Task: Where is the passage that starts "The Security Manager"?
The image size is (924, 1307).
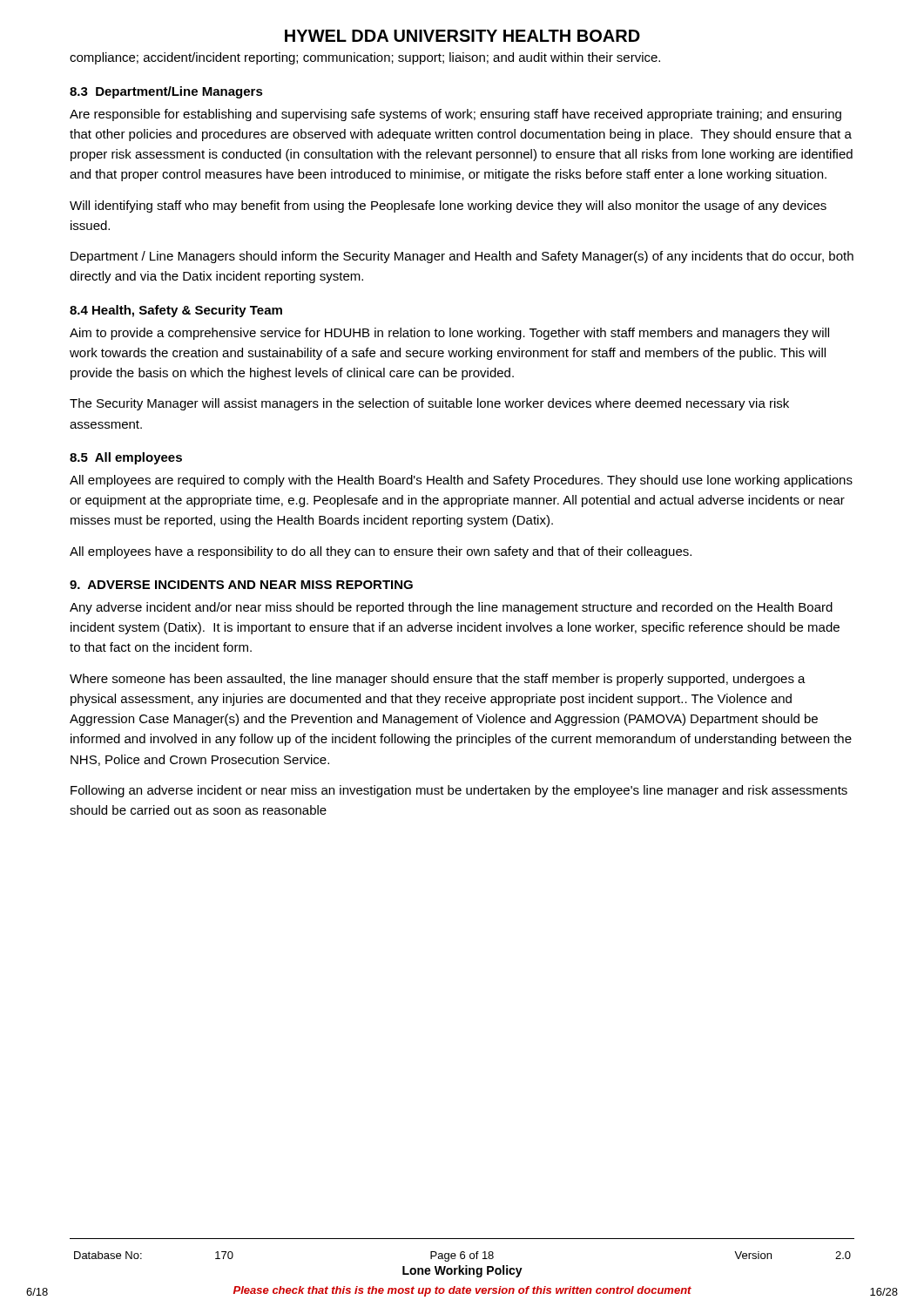Action: (429, 413)
